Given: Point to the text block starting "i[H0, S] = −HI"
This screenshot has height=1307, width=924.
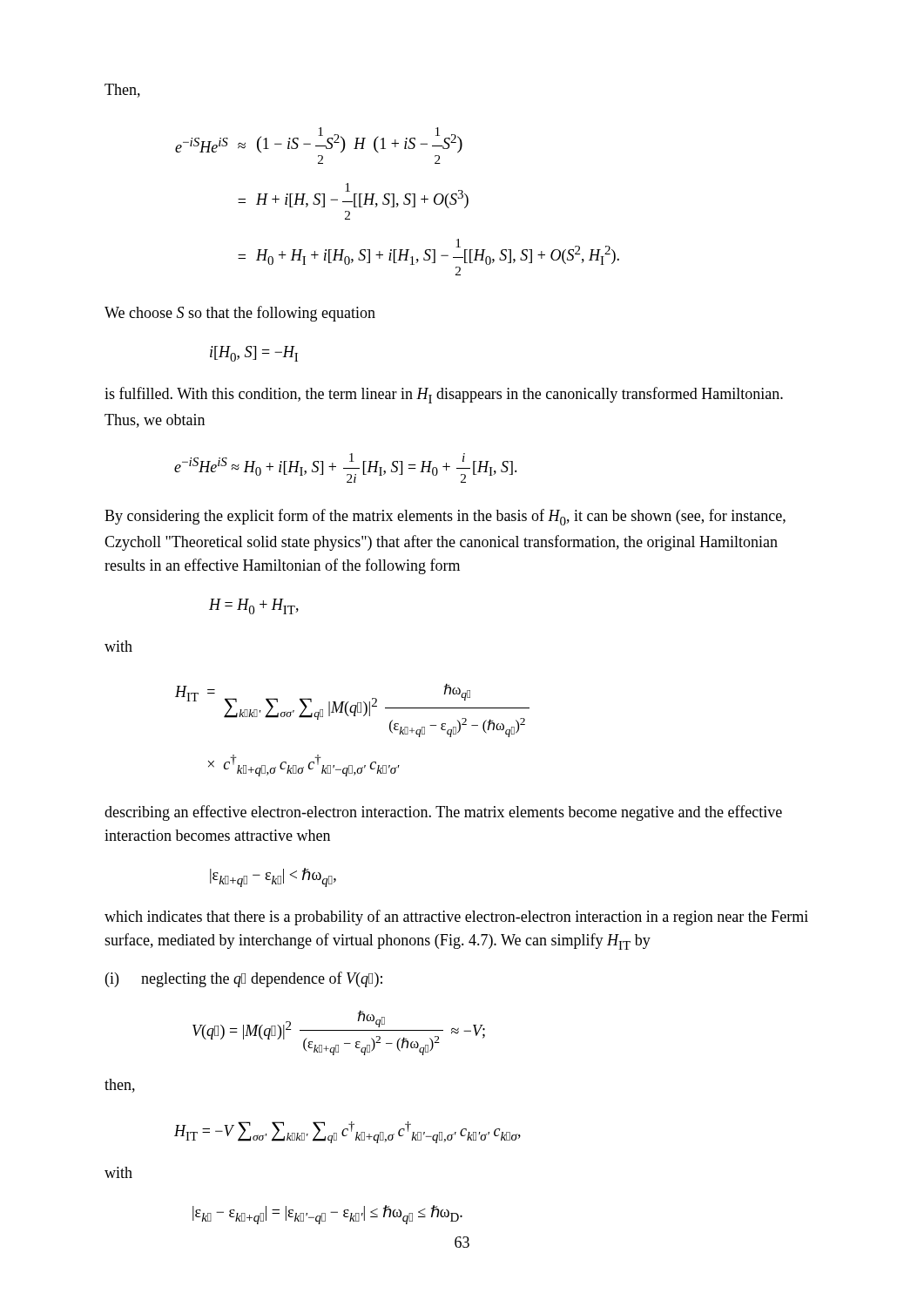Looking at the screenshot, I should coord(254,353).
